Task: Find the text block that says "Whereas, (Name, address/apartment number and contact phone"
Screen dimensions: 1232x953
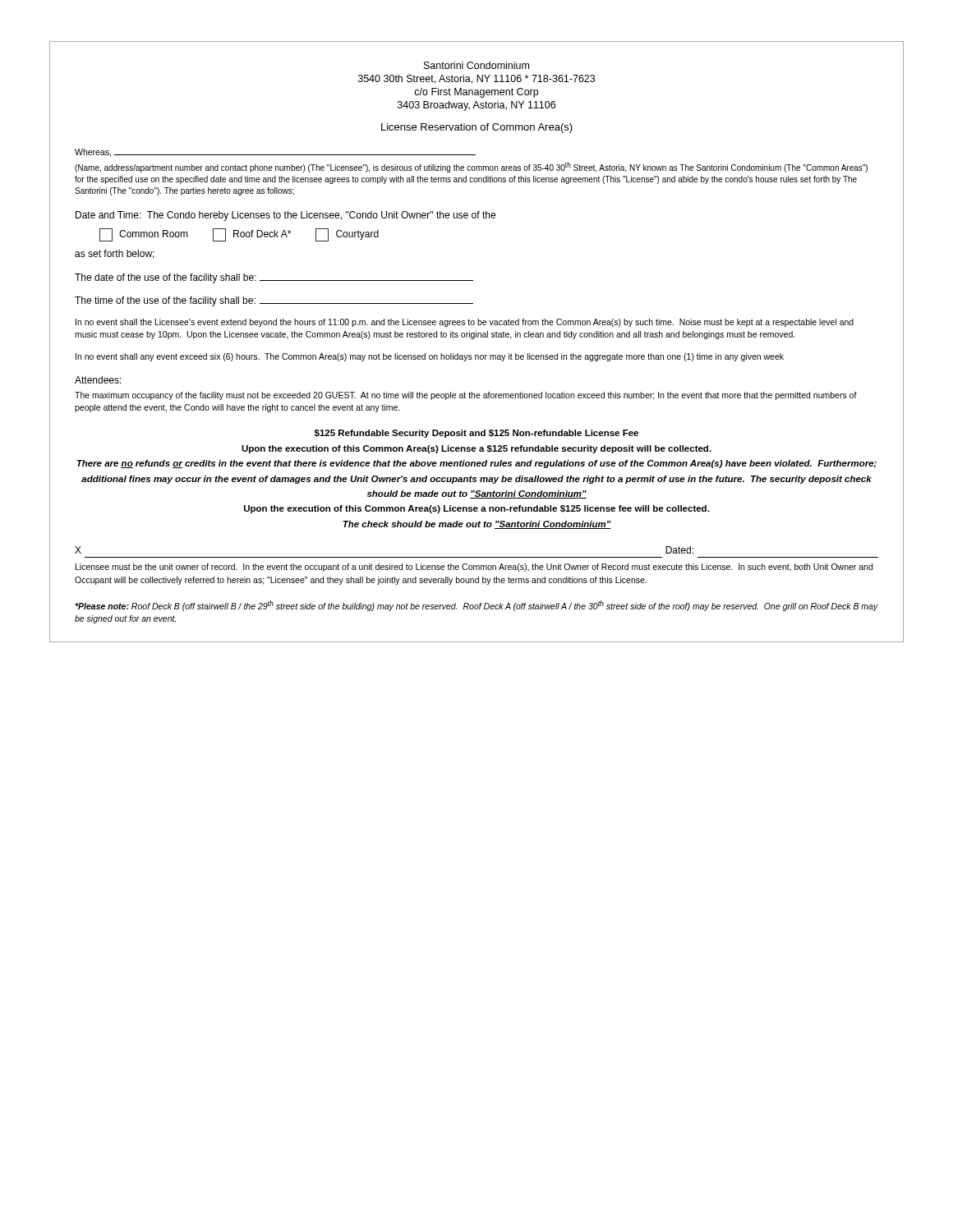Action: coord(476,172)
